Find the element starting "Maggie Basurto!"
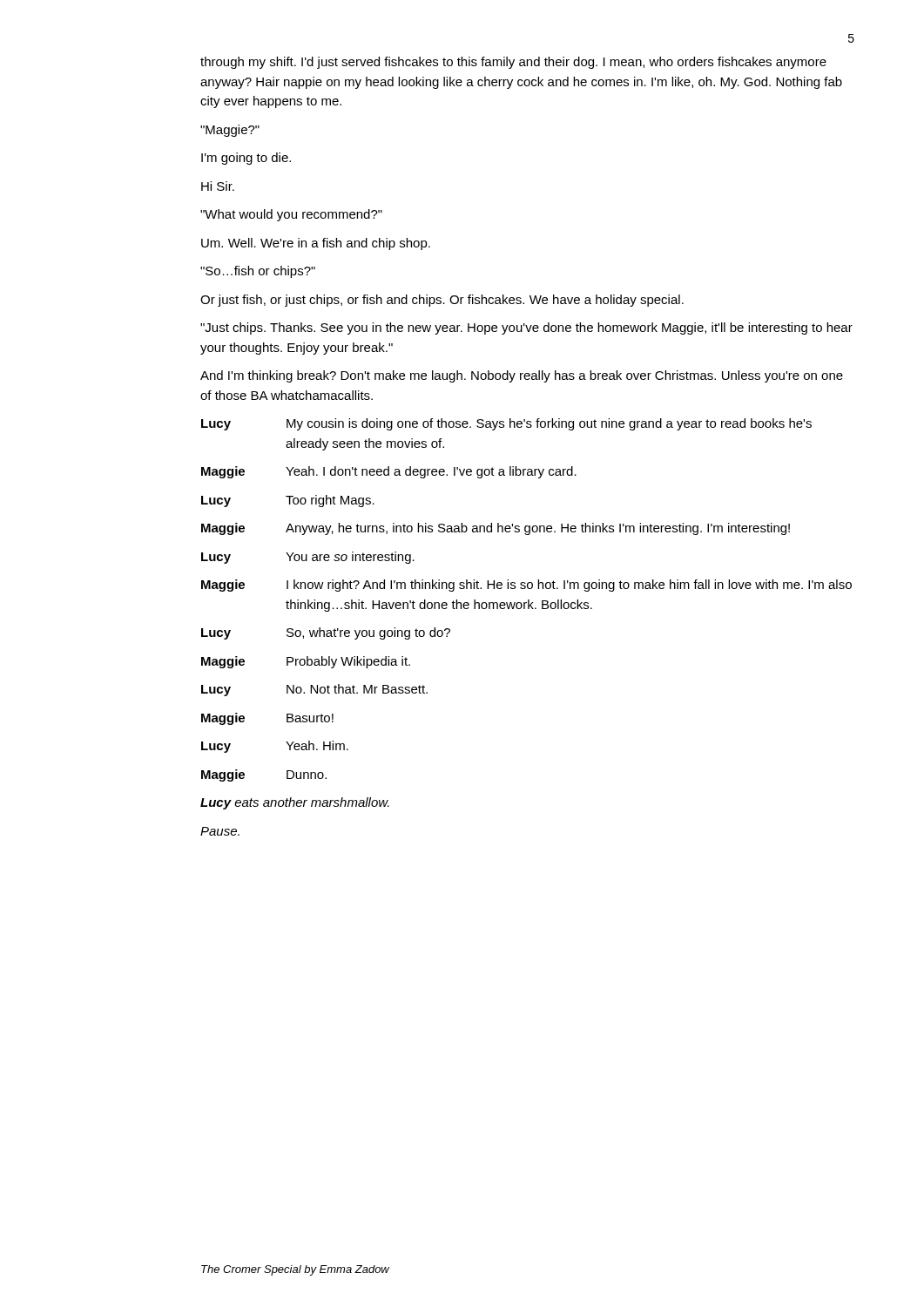 click(x=219, y=718)
